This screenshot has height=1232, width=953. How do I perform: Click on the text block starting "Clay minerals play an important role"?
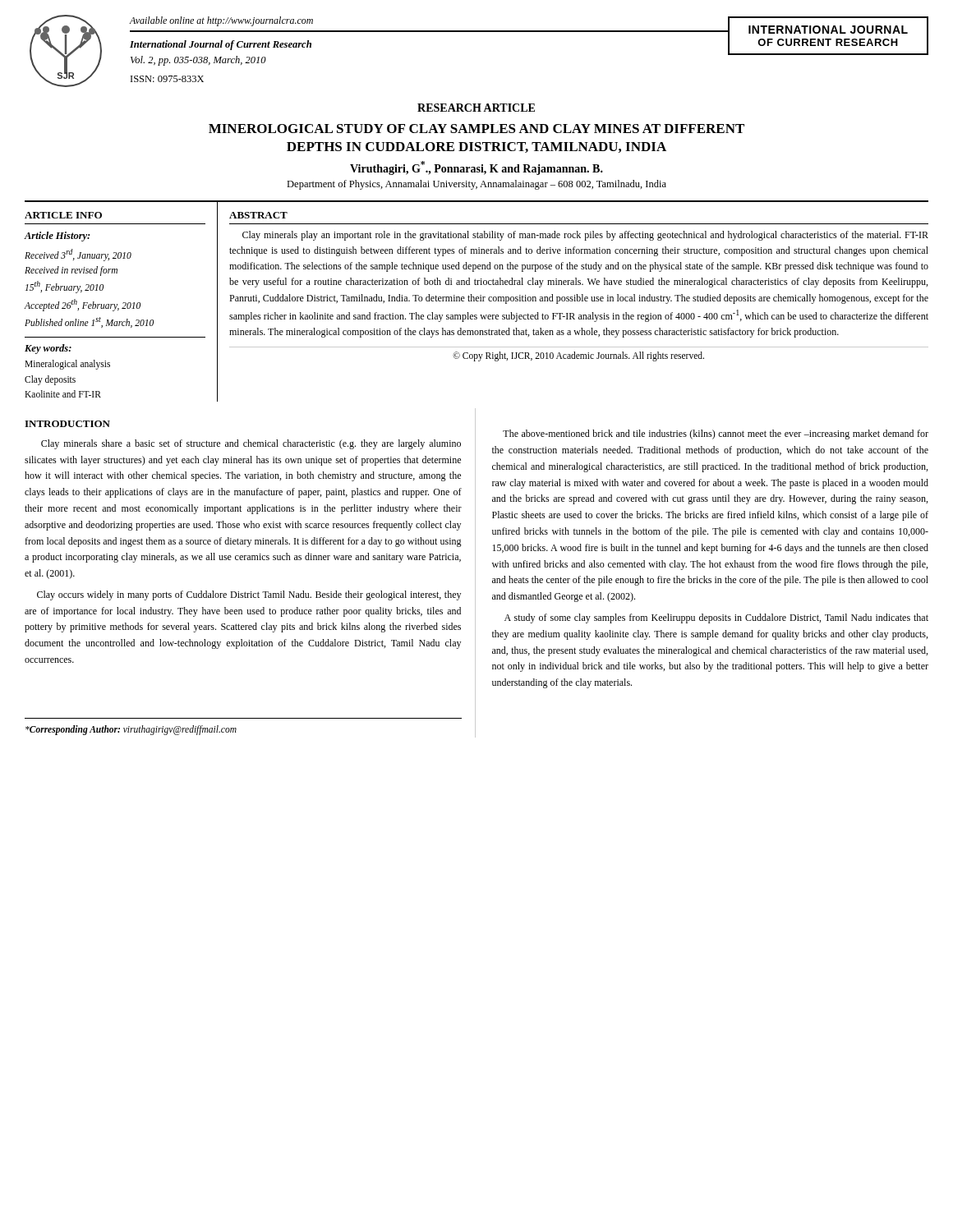point(579,283)
